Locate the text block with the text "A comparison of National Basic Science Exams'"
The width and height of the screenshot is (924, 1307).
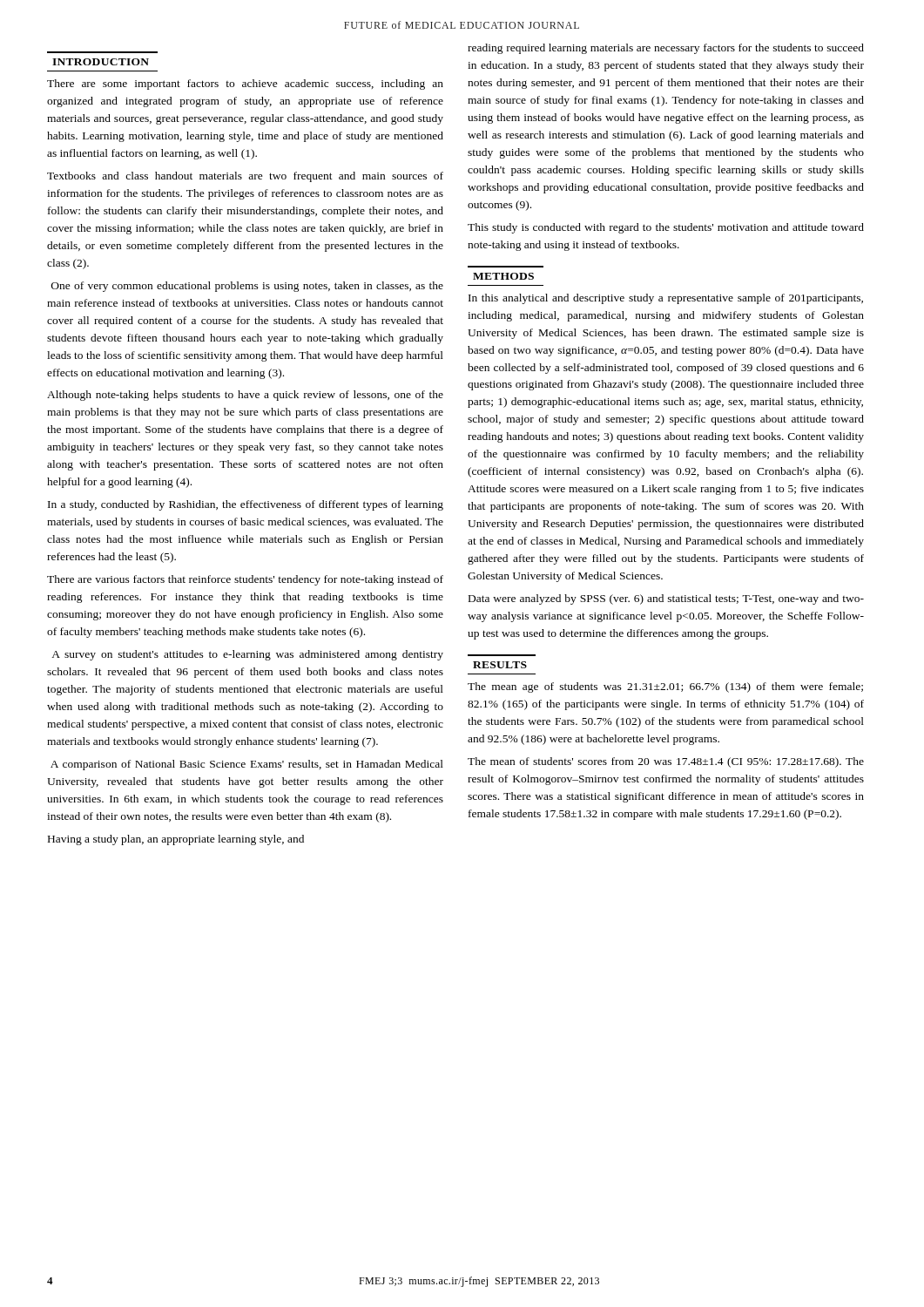(x=245, y=790)
